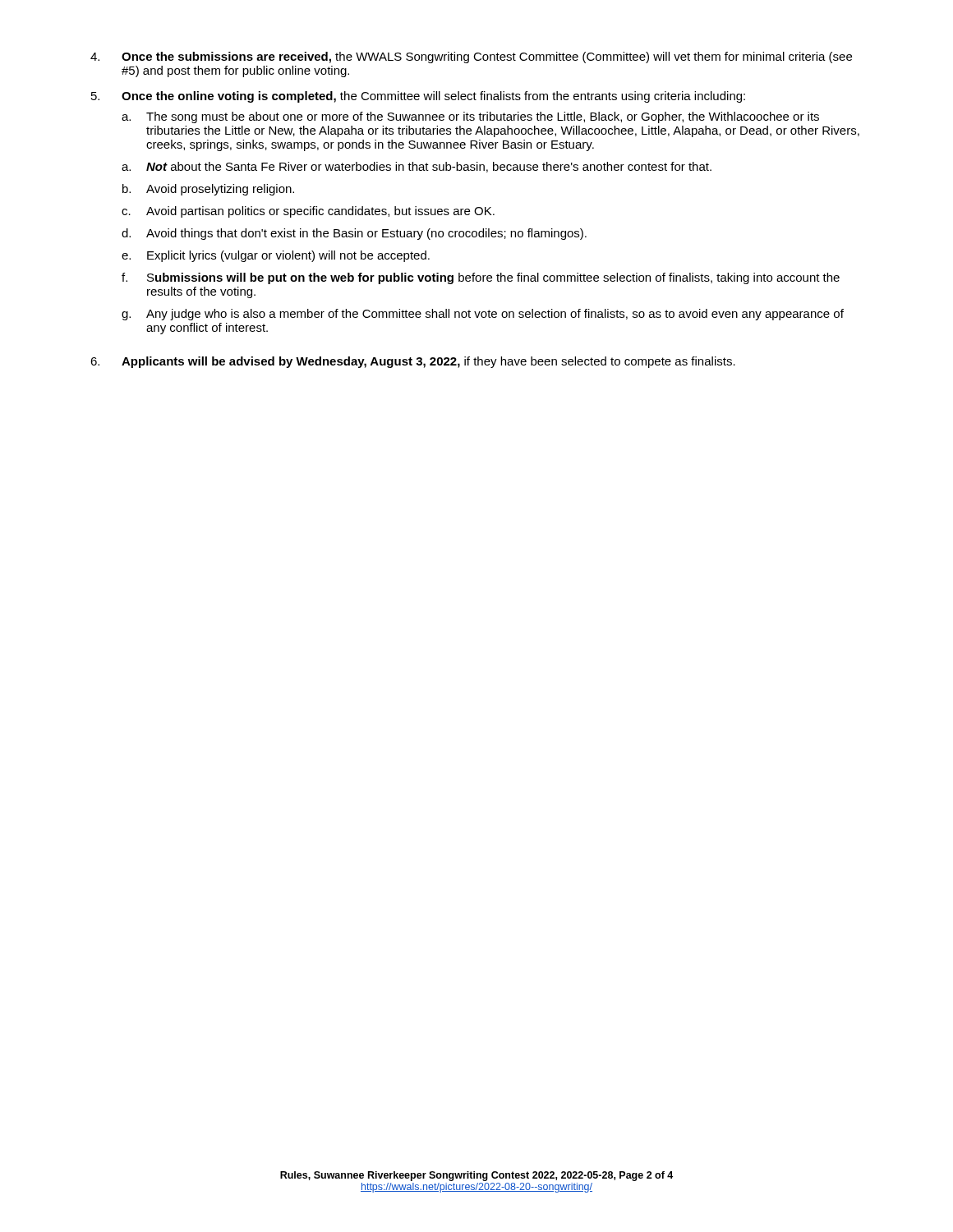Click on the list item that says "c. Avoid partisan politics or"
Screen dimensions: 1232x953
[x=492, y=211]
